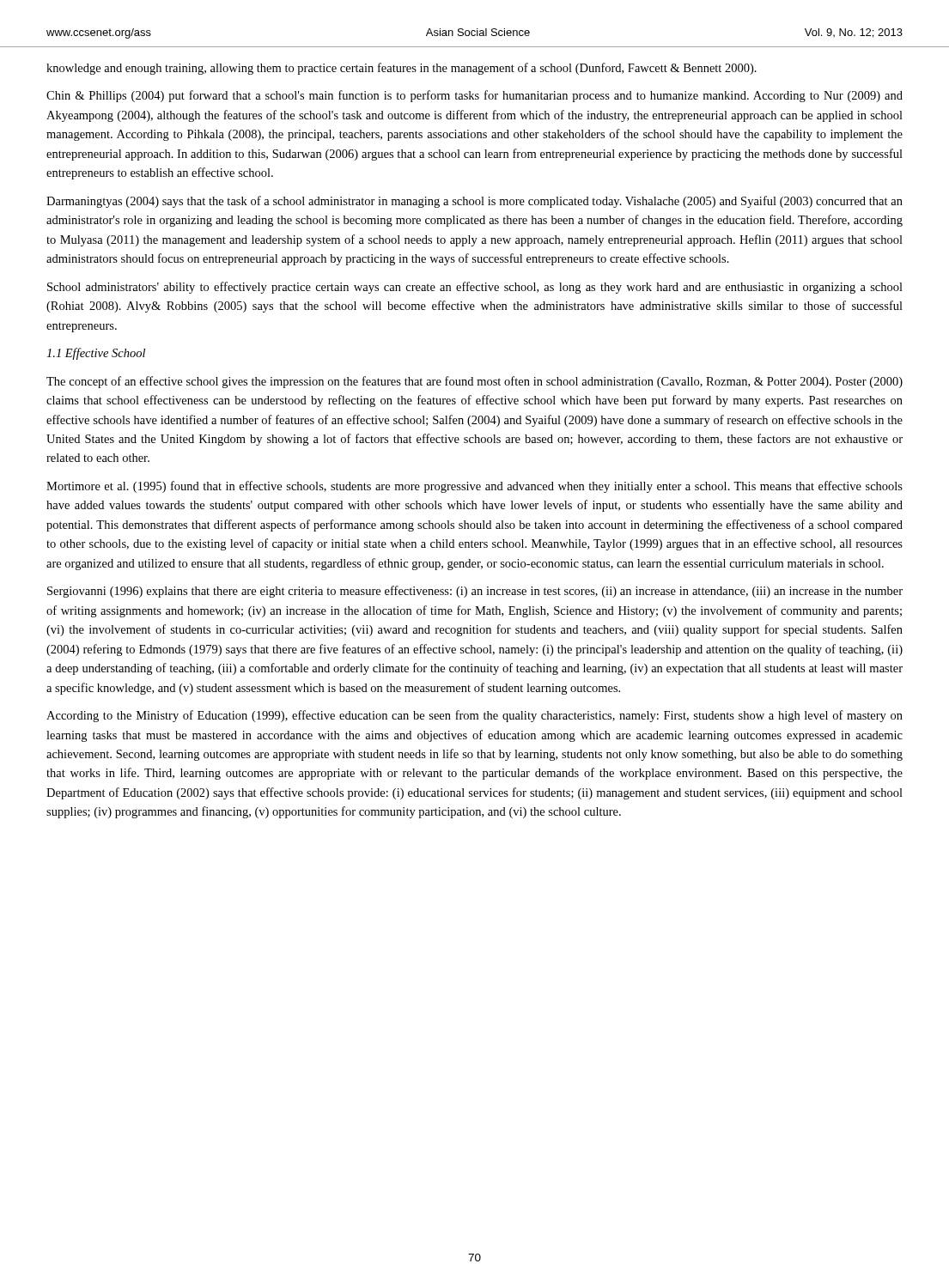Point to the element starting "1.1 Effective School"
Viewport: 949px width, 1288px height.
pos(96,354)
